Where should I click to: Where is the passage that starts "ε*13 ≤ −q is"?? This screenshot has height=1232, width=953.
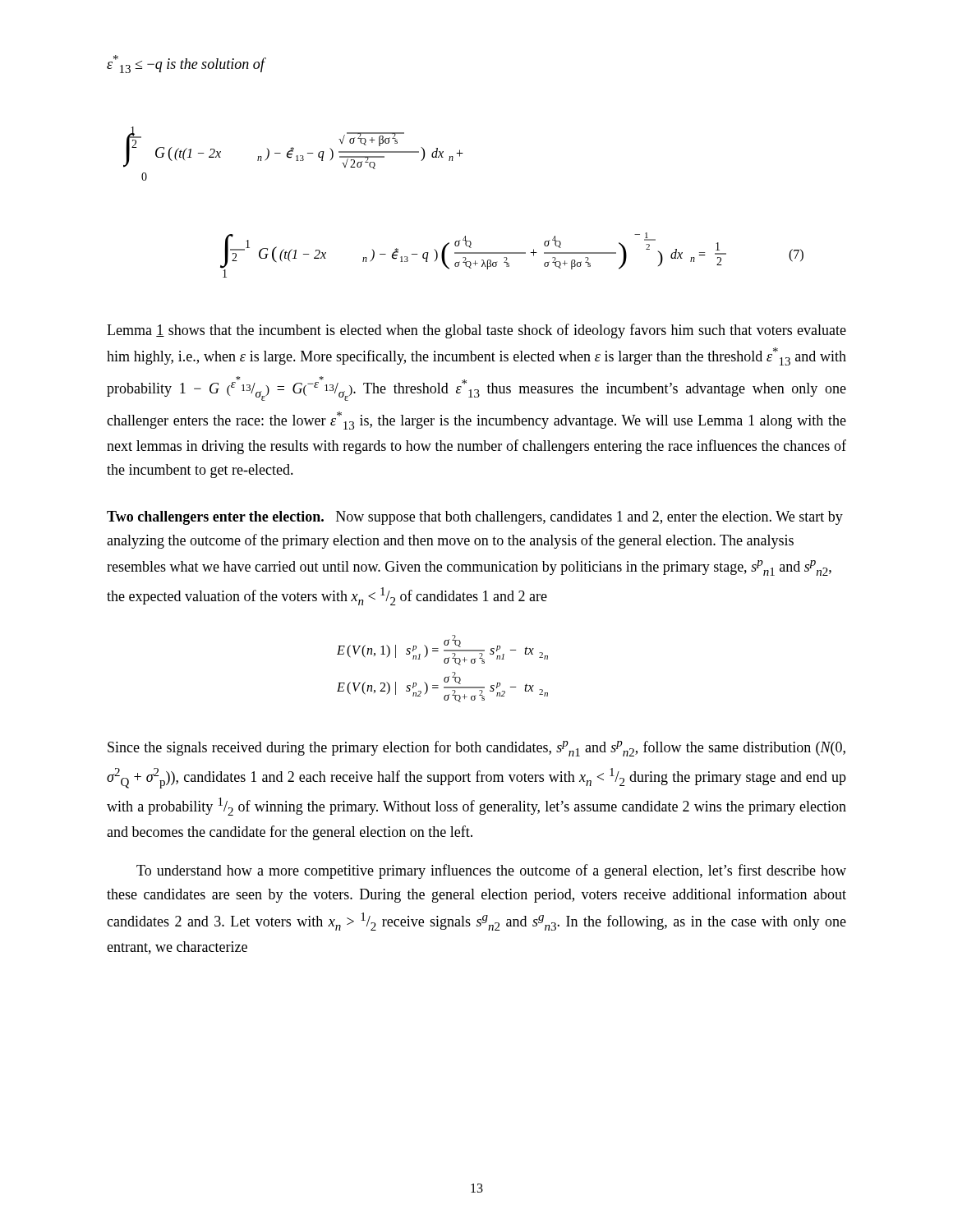186,64
